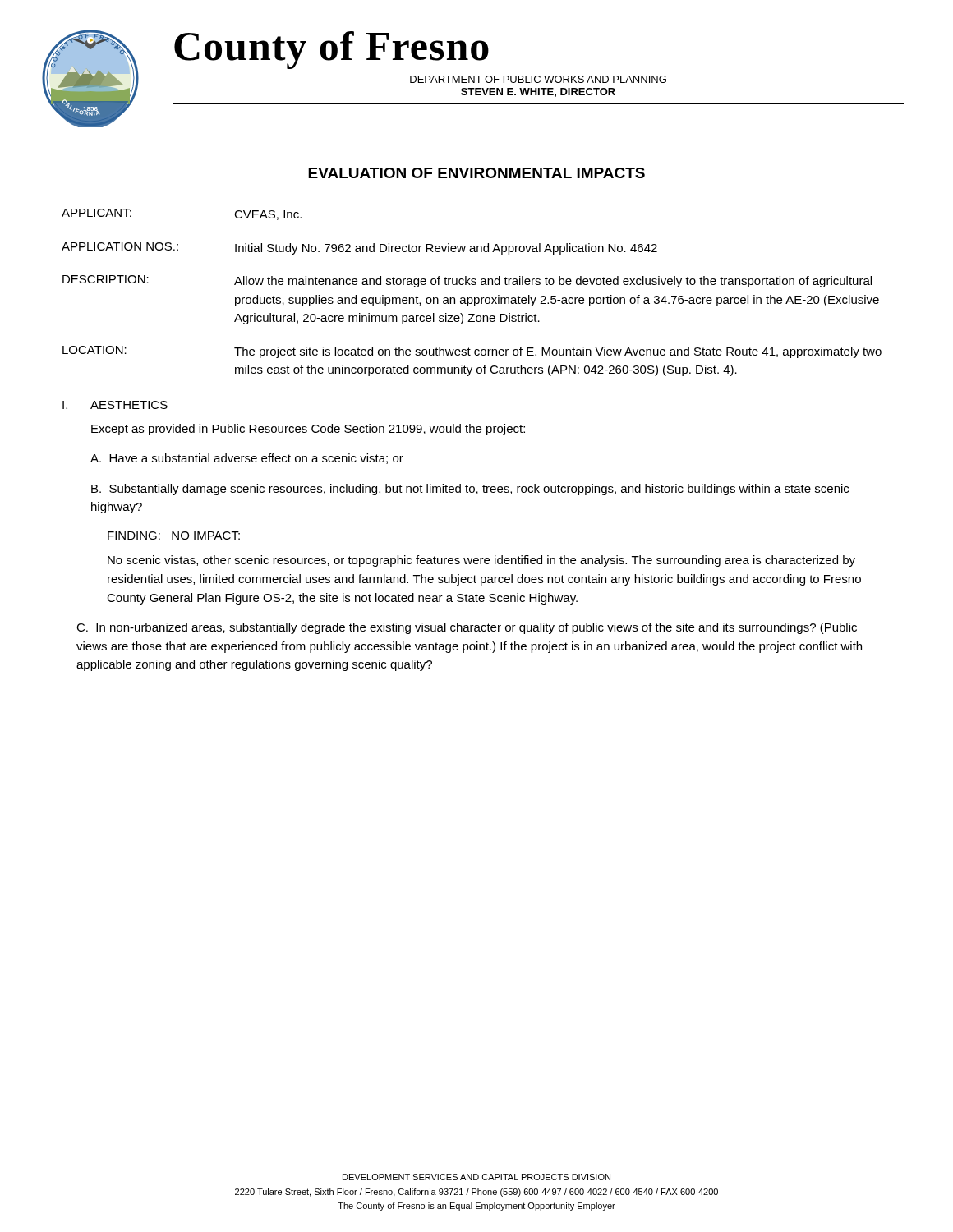Select the region starting "FINDING: NO IMPACT:"
The image size is (953, 1232).
[x=174, y=535]
